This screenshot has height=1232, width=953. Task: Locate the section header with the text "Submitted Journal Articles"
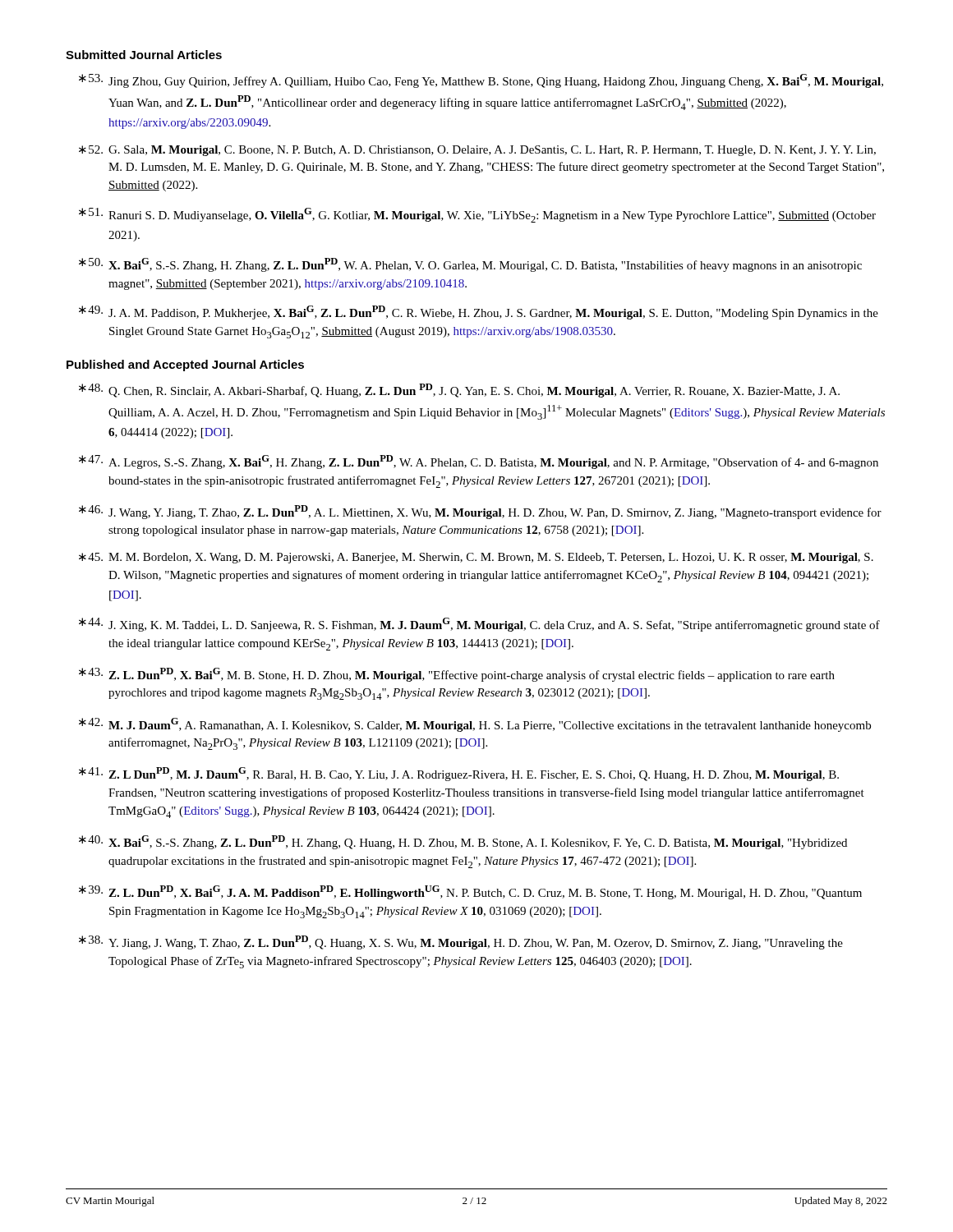coord(144,55)
